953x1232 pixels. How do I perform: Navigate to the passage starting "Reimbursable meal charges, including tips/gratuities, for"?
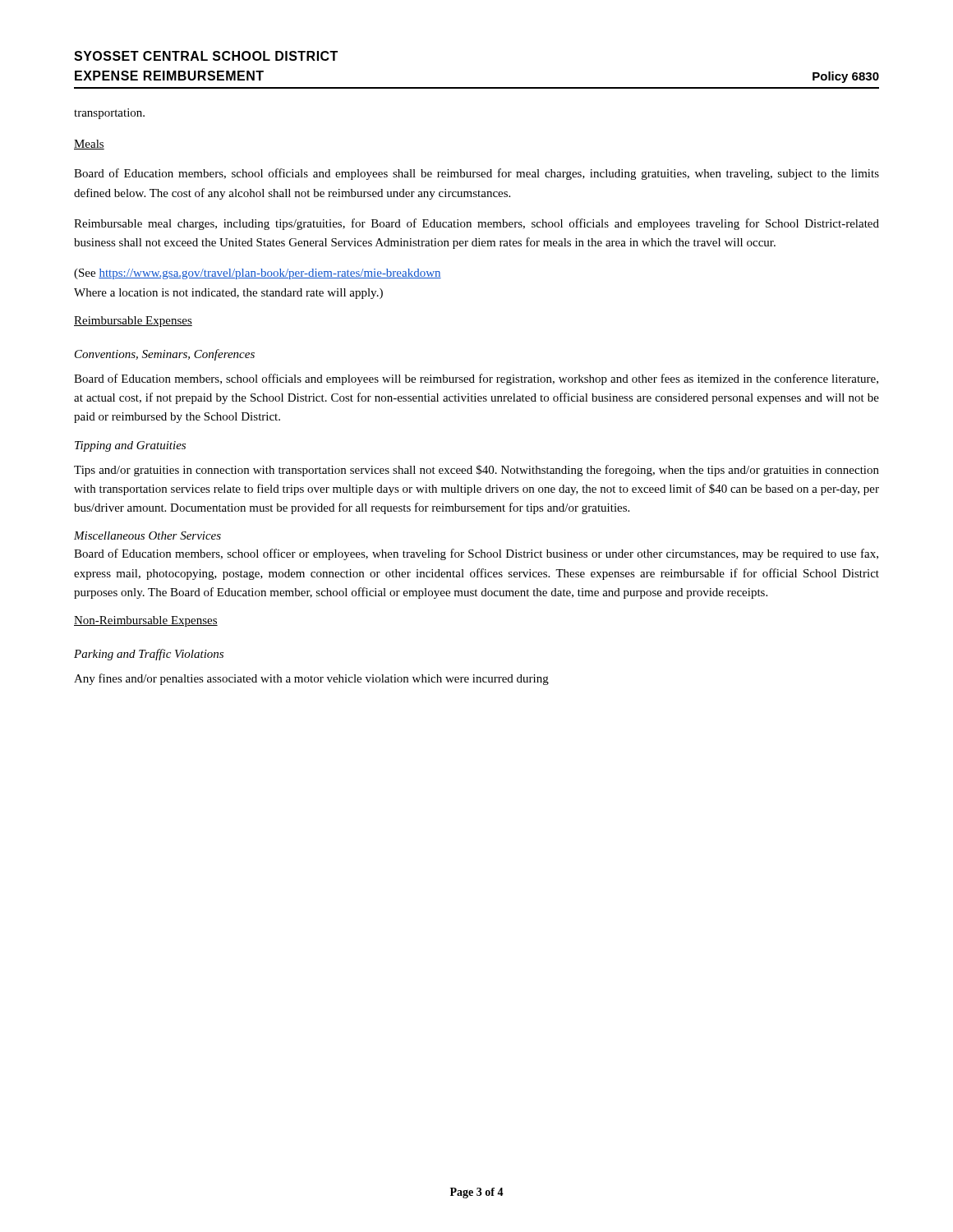click(476, 233)
